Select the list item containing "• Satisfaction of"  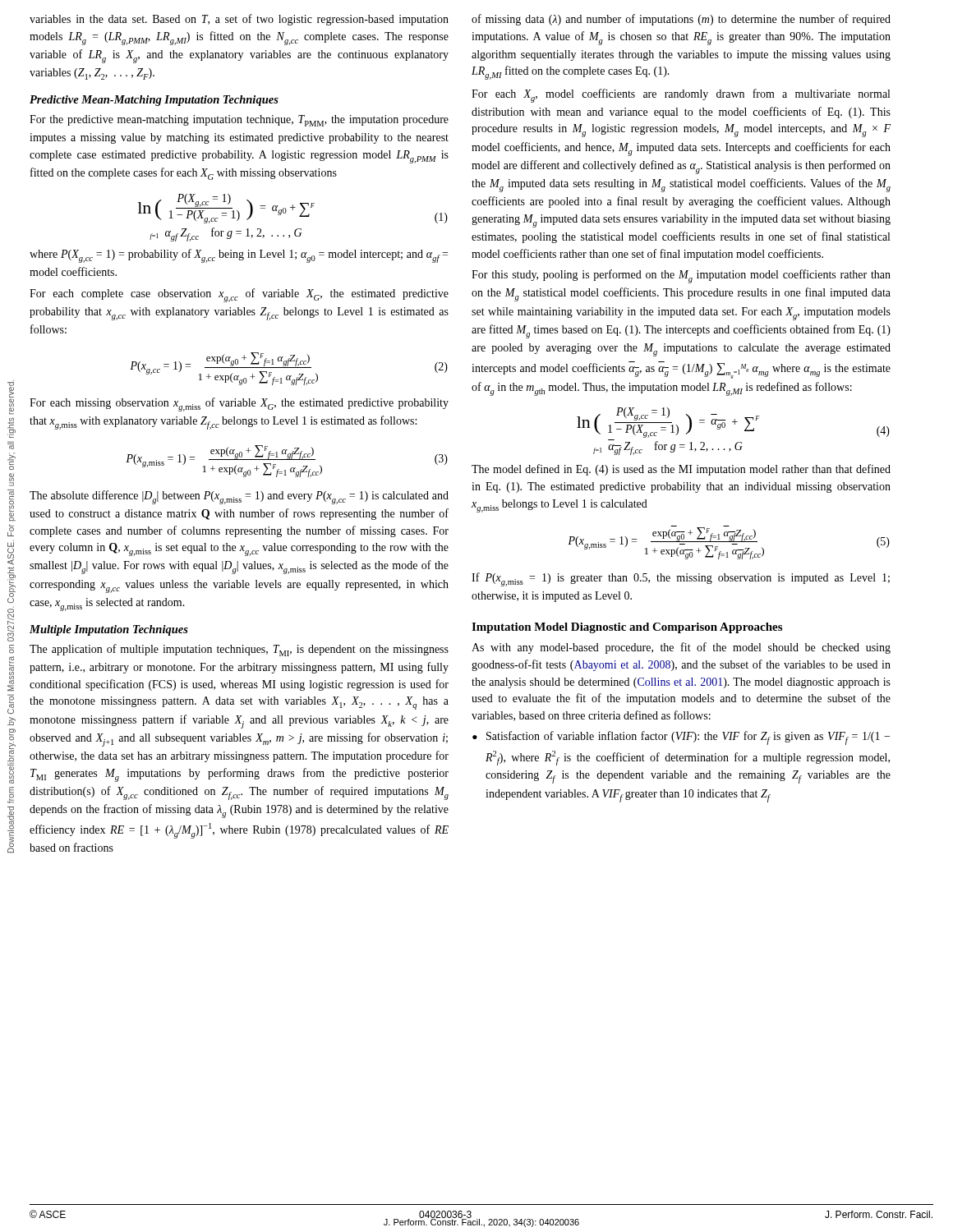click(x=681, y=766)
